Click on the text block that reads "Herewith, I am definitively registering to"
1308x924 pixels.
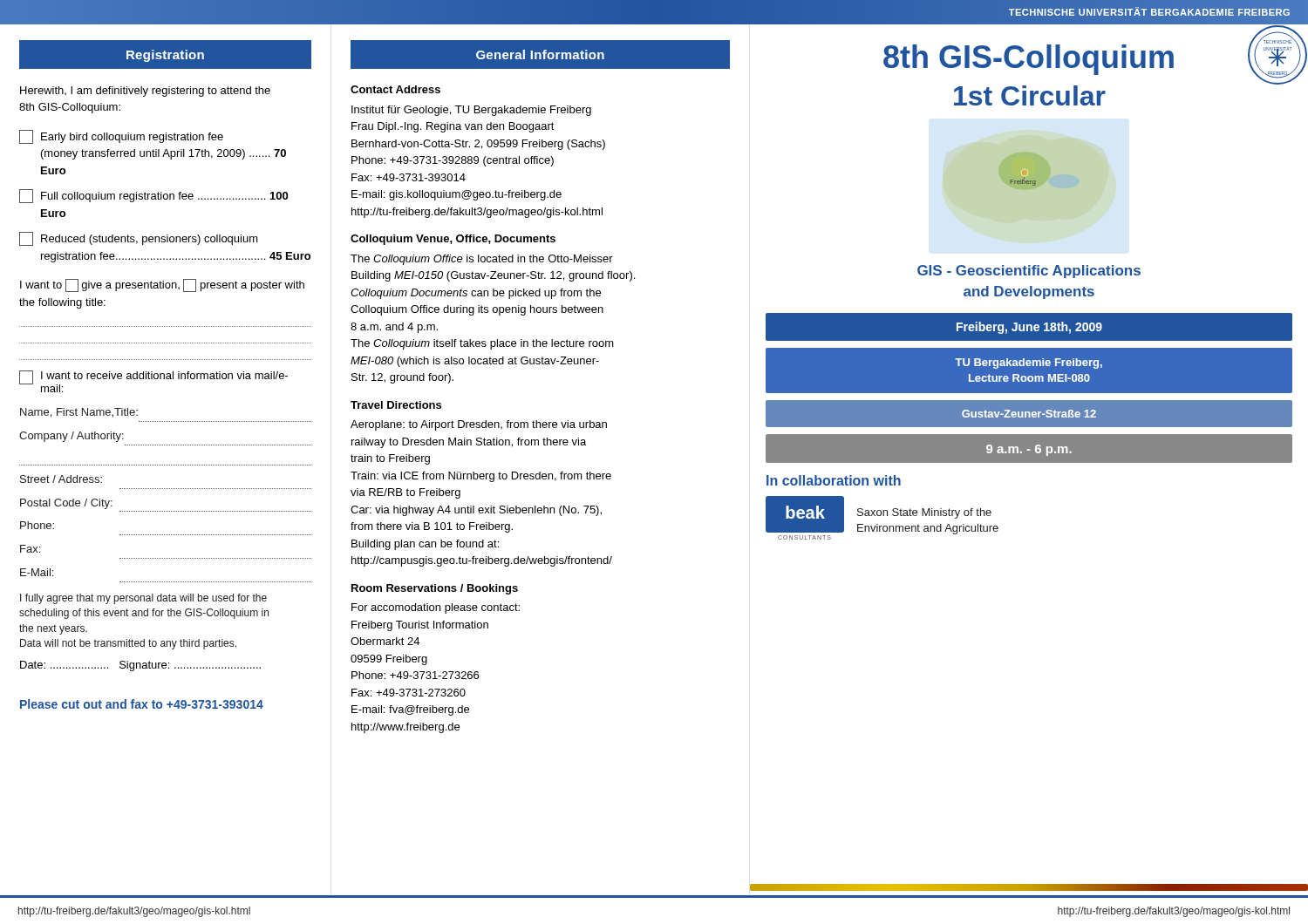pyautogui.click(x=145, y=98)
